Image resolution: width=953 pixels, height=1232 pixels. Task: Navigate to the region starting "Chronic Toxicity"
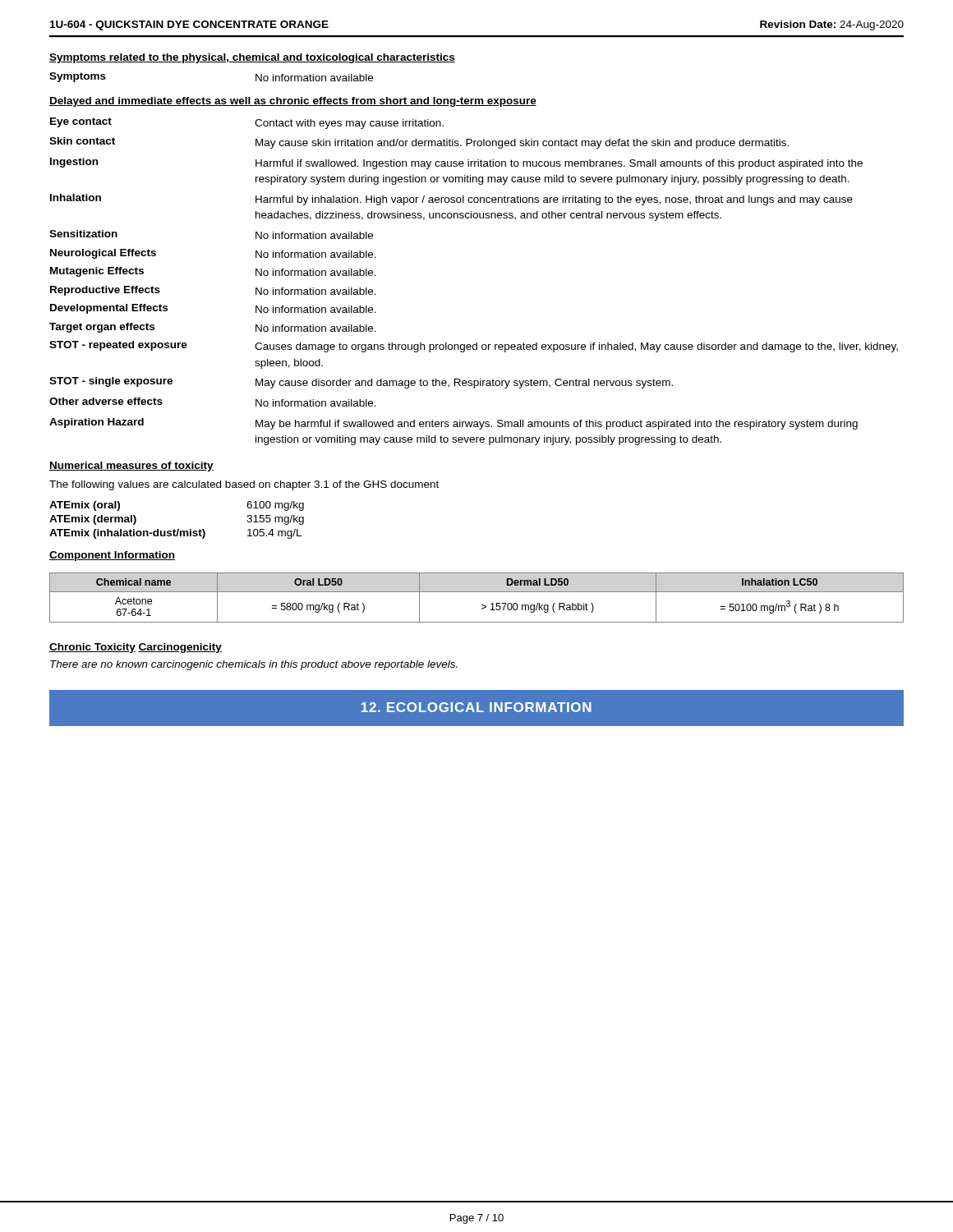tap(92, 647)
